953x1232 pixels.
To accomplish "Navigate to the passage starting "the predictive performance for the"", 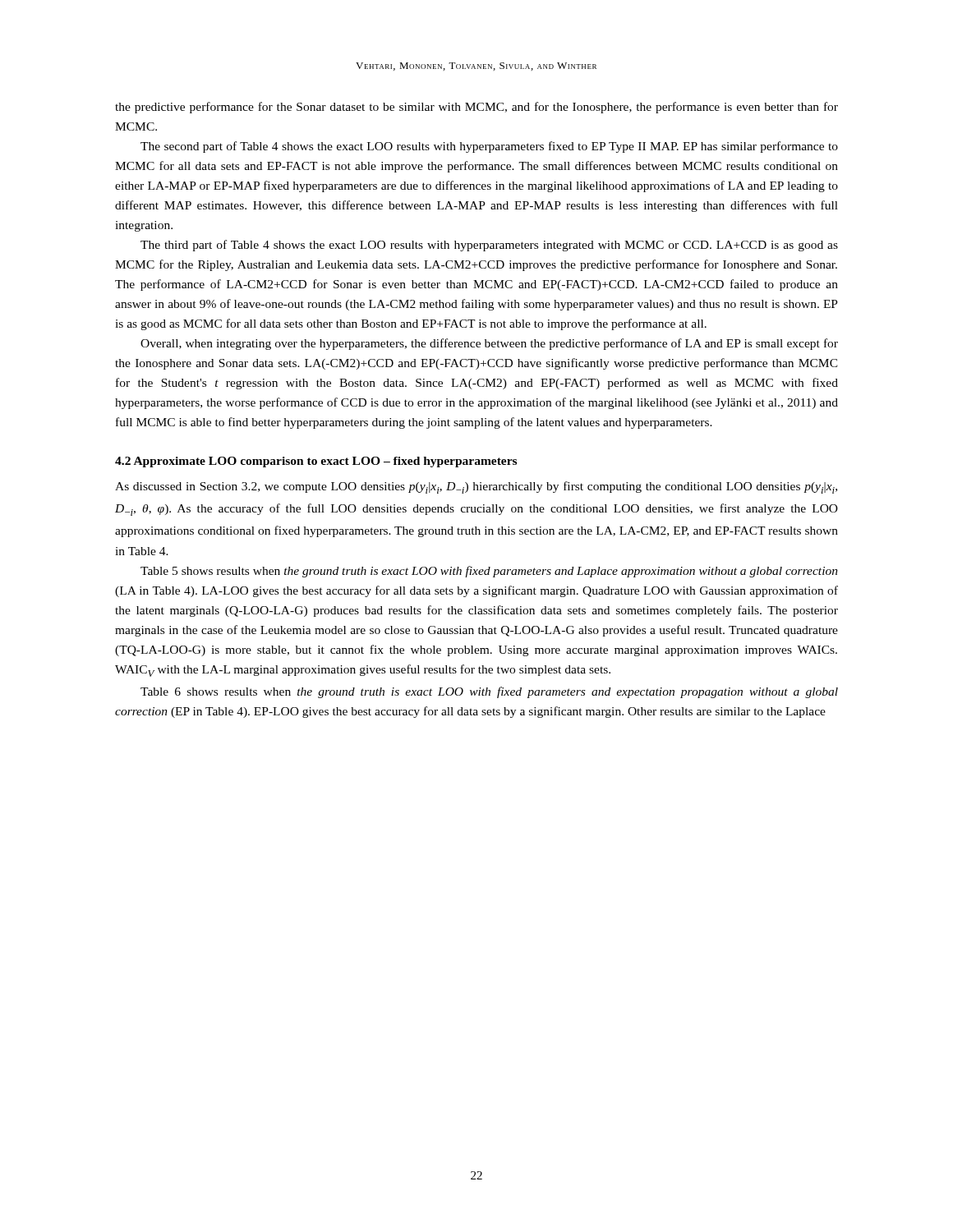I will pos(476,117).
